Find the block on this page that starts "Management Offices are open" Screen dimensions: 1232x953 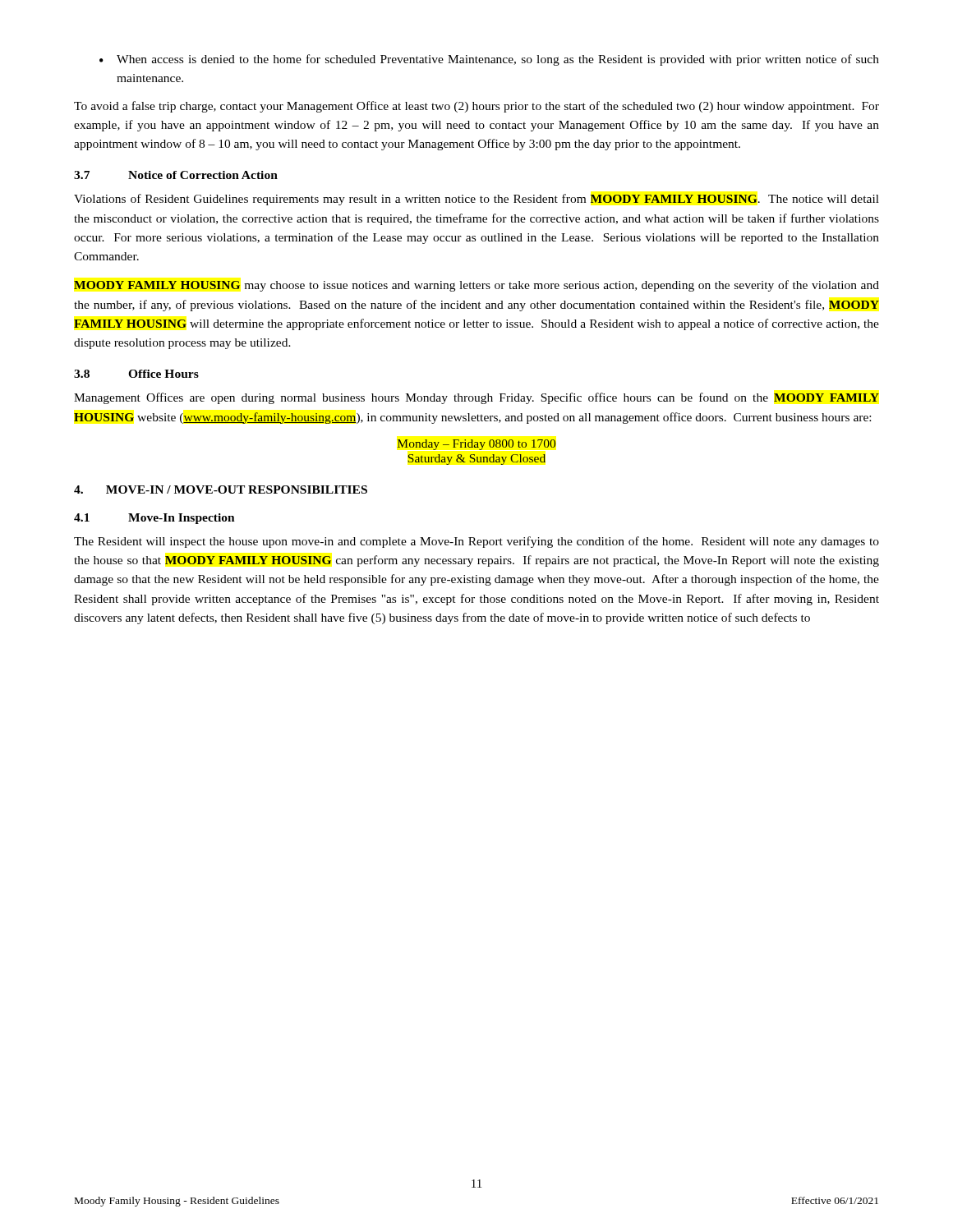pyautogui.click(x=476, y=407)
